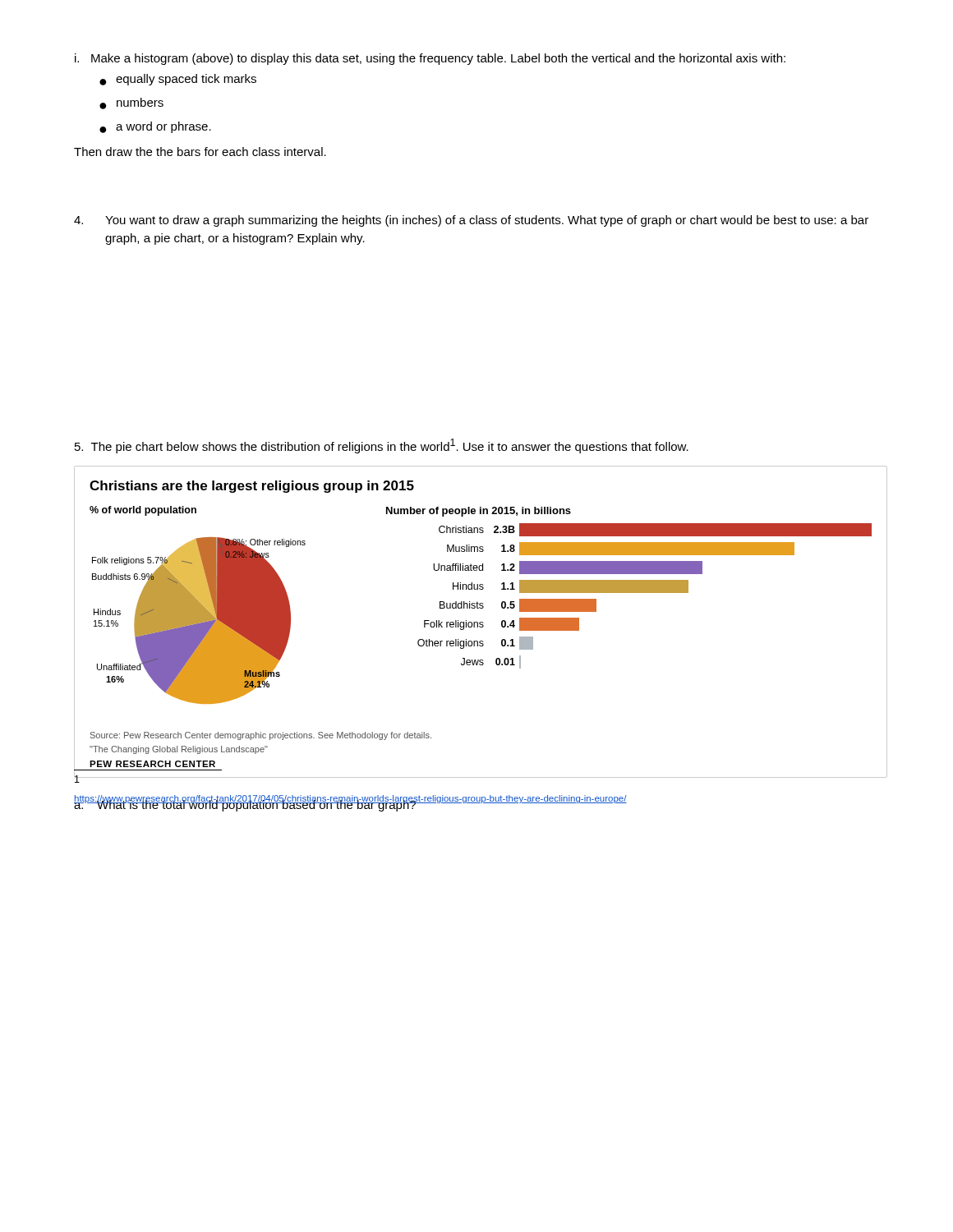Screen dimensions: 1232x953
Task: Where is the passage that starts "Then draw the the"?
Action: point(200,152)
